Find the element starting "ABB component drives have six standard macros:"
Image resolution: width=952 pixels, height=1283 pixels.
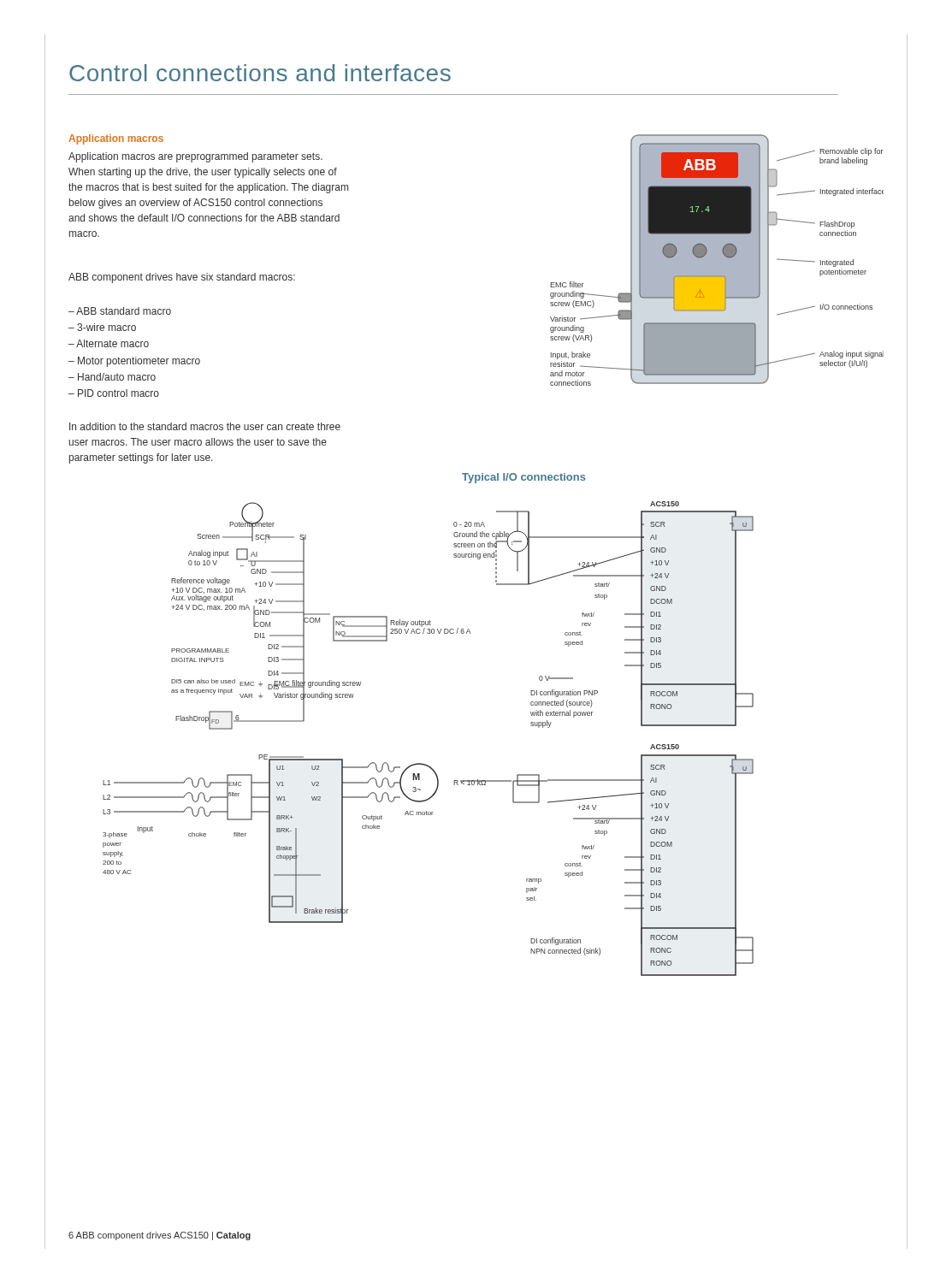click(182, 277)
